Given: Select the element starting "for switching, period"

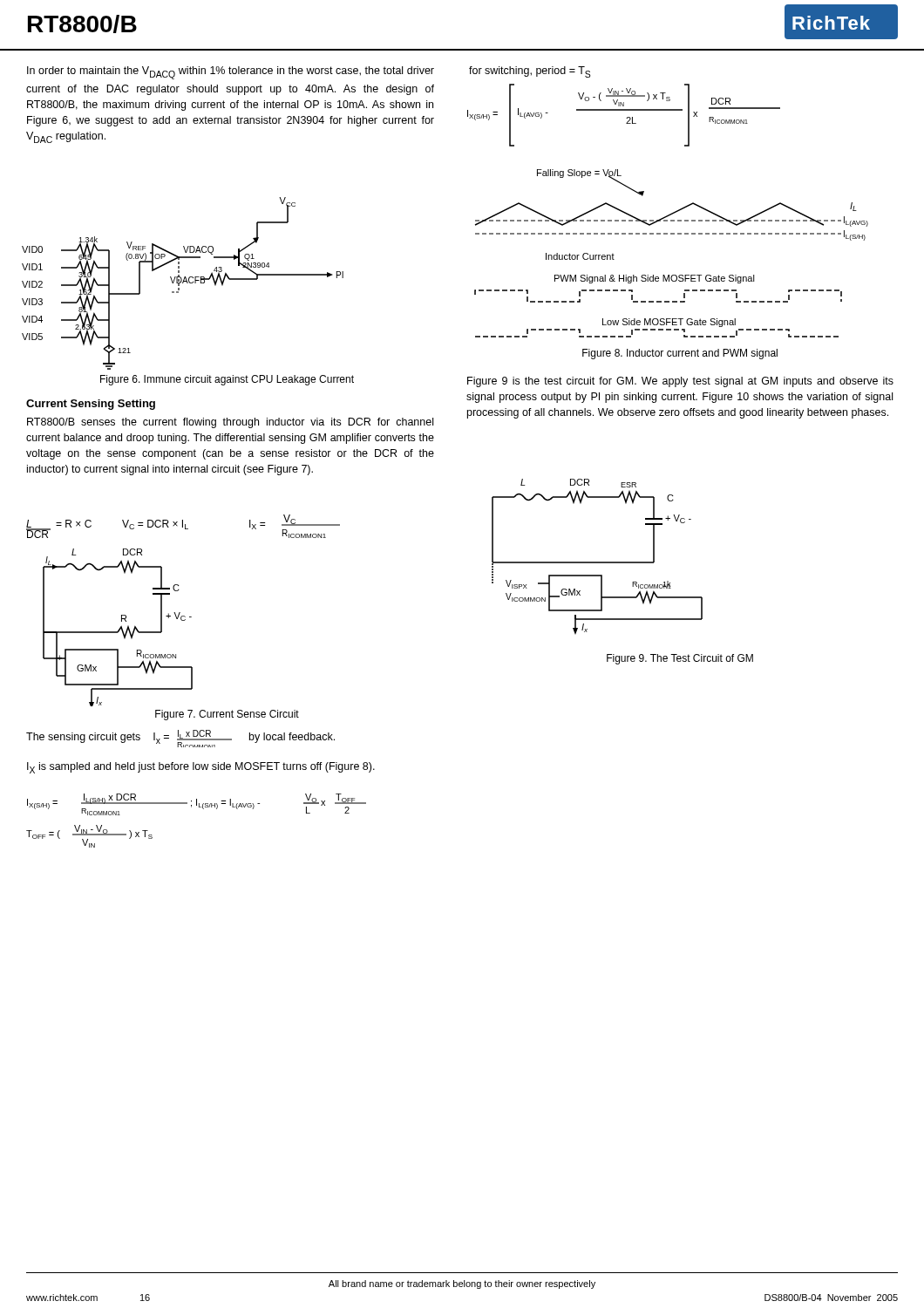Looking at the screenshot, I should point(530,72).
